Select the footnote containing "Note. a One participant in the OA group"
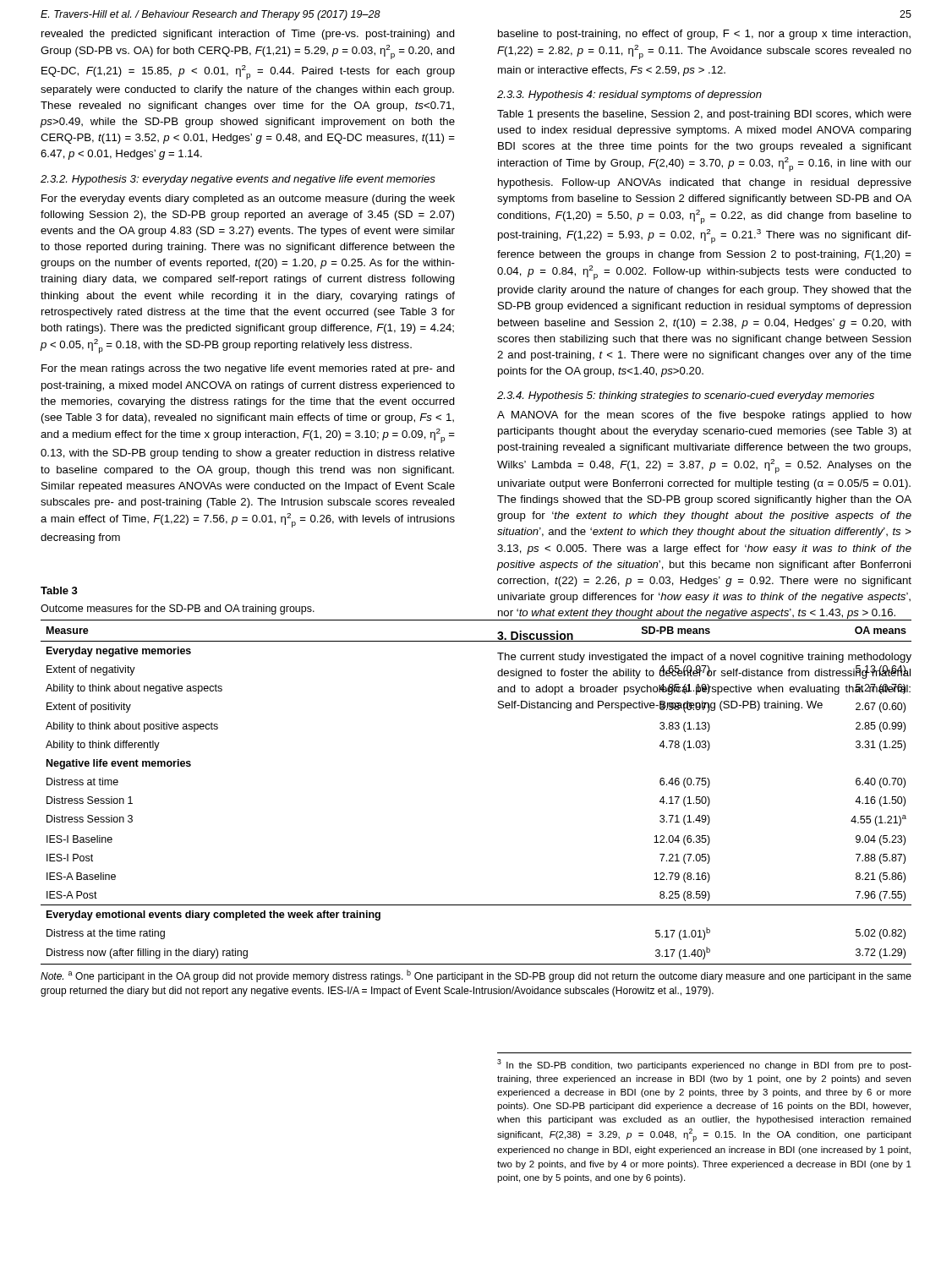The width and height of the screenshot is (952, 1268). (x=476, y=983)
